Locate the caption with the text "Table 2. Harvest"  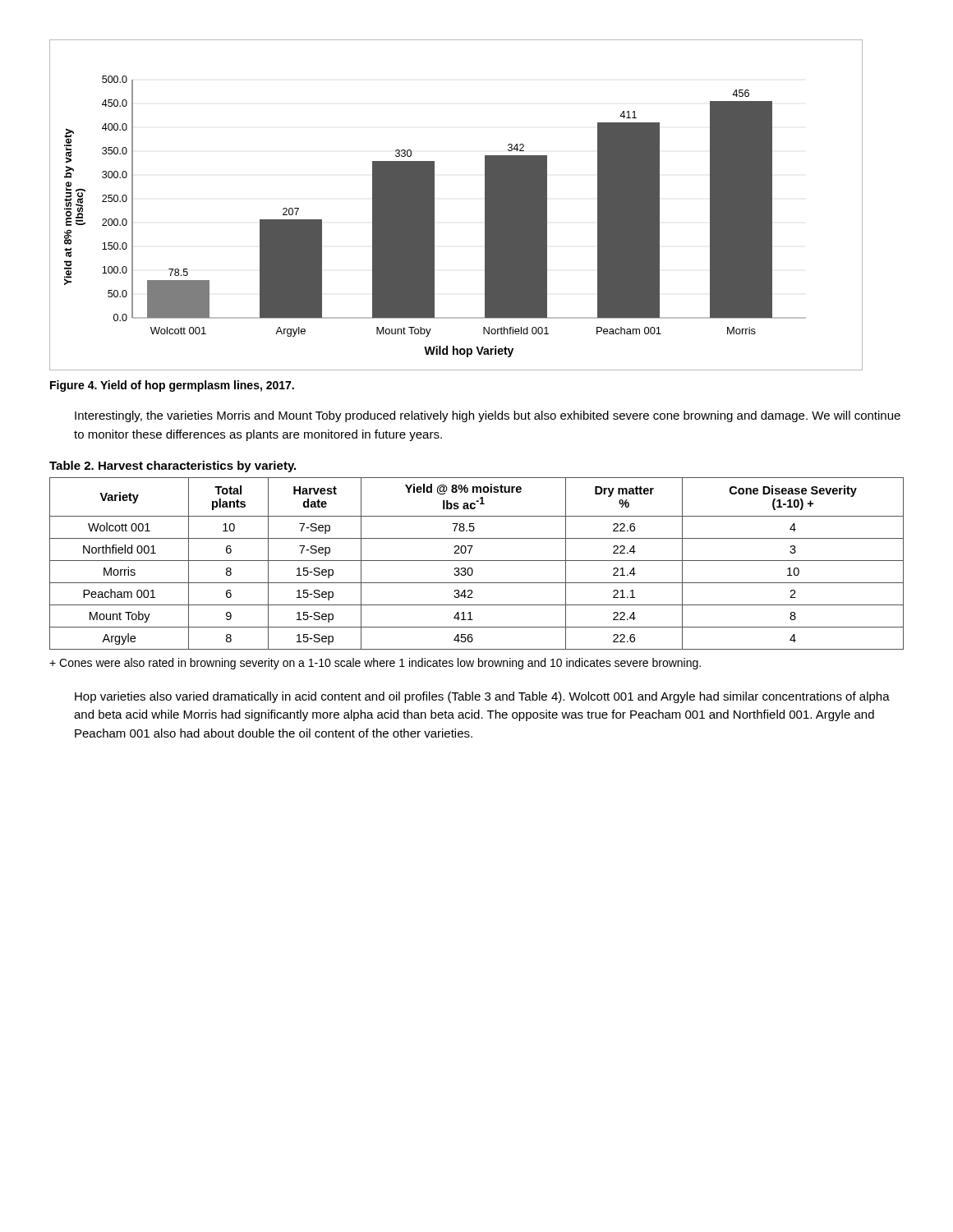pyautogui.click(x=173, y=465)
